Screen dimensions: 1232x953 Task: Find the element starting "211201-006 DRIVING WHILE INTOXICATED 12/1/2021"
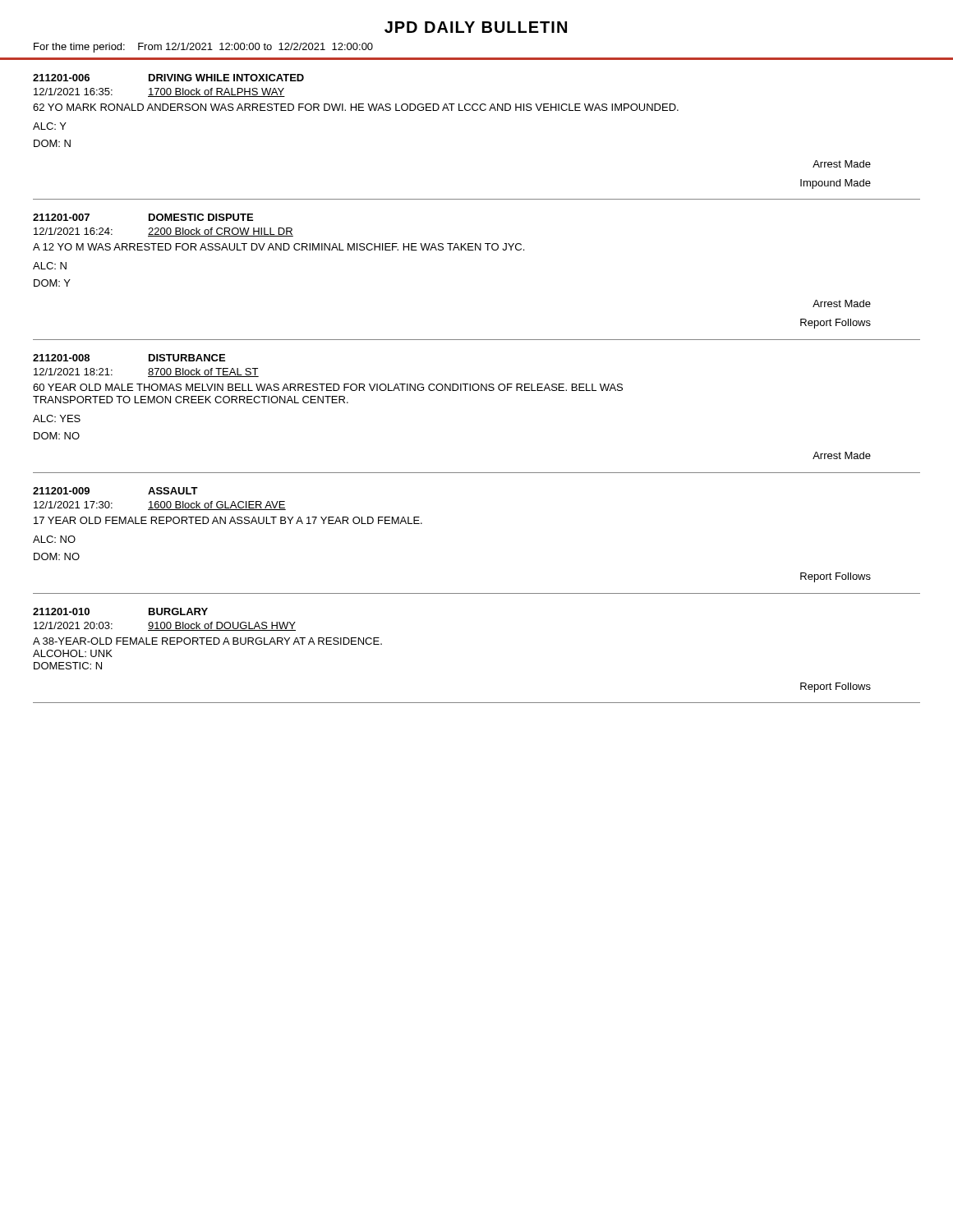pyautogui.click(x=168, y=78)
